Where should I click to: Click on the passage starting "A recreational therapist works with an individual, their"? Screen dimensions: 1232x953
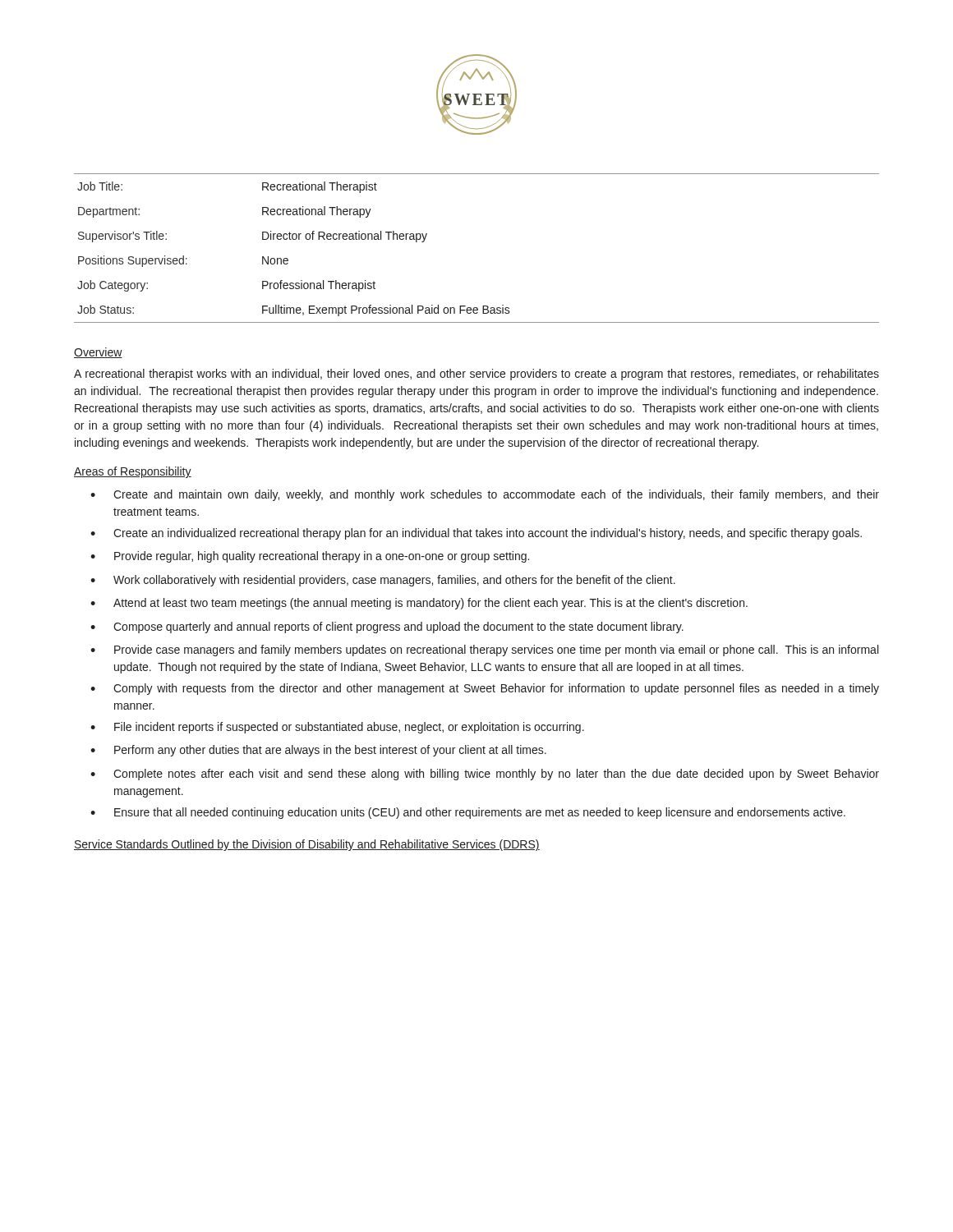[476, 408]
